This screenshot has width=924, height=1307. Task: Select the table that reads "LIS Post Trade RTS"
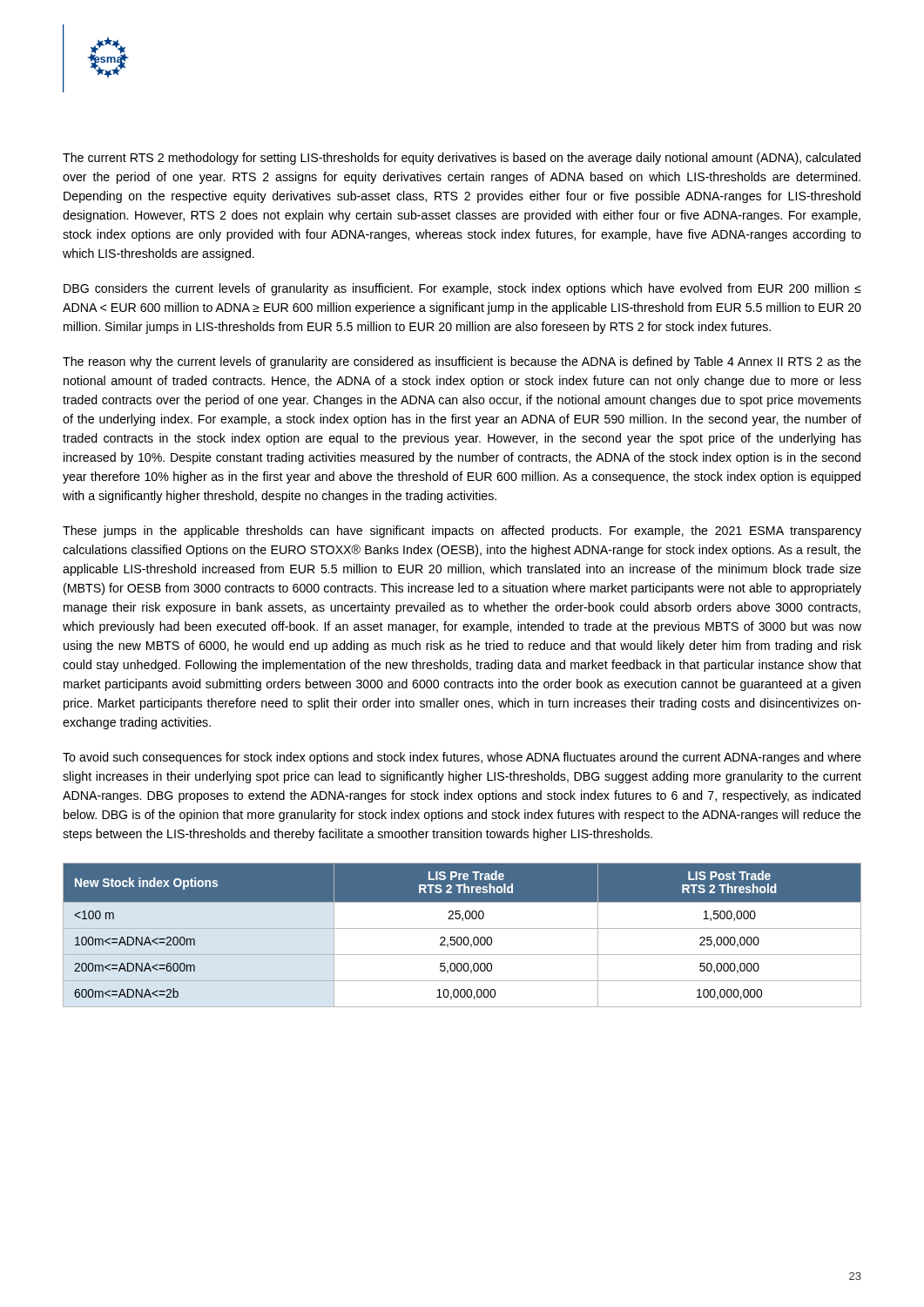(462, 935)
